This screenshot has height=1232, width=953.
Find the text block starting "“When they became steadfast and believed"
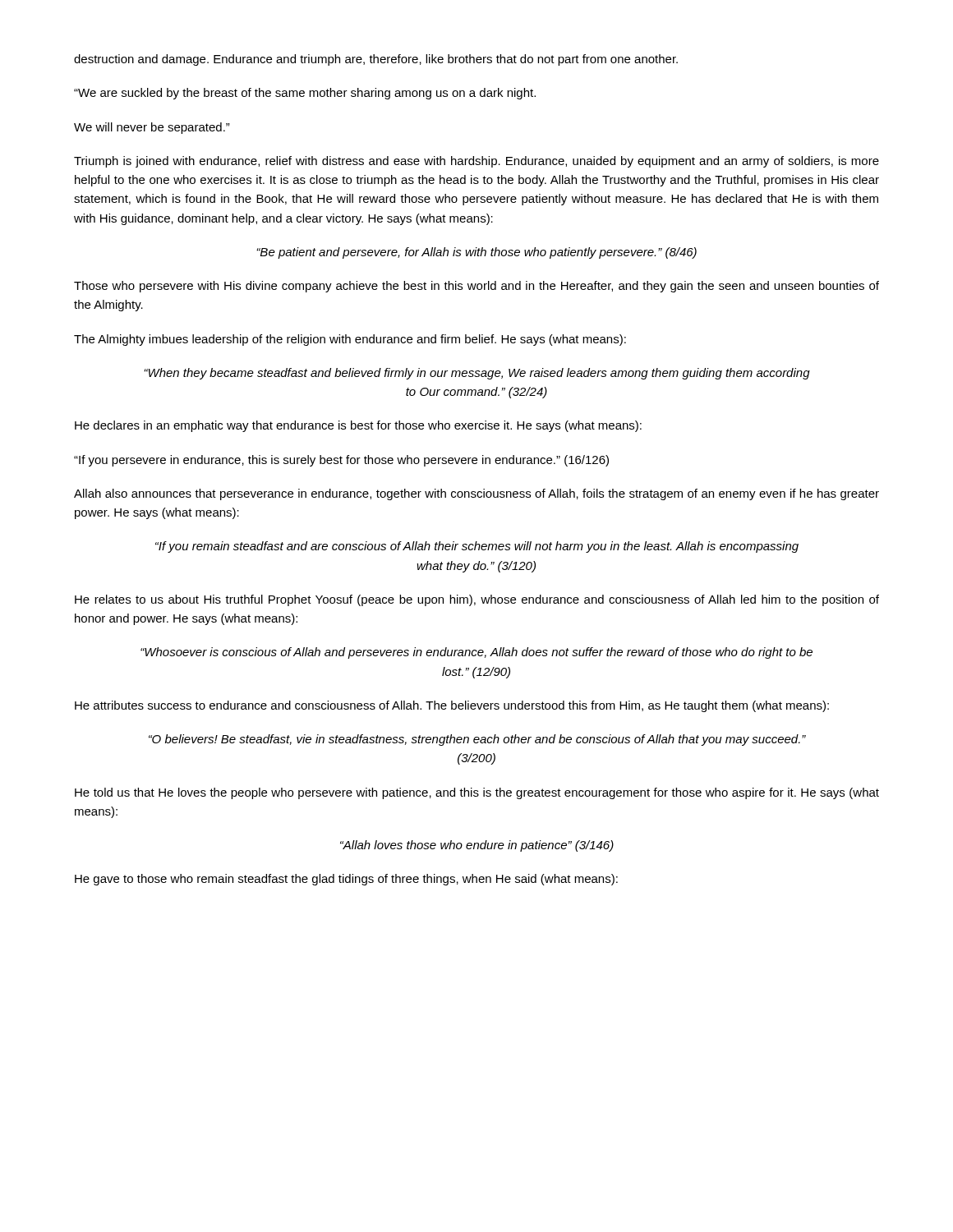point(476,382)
